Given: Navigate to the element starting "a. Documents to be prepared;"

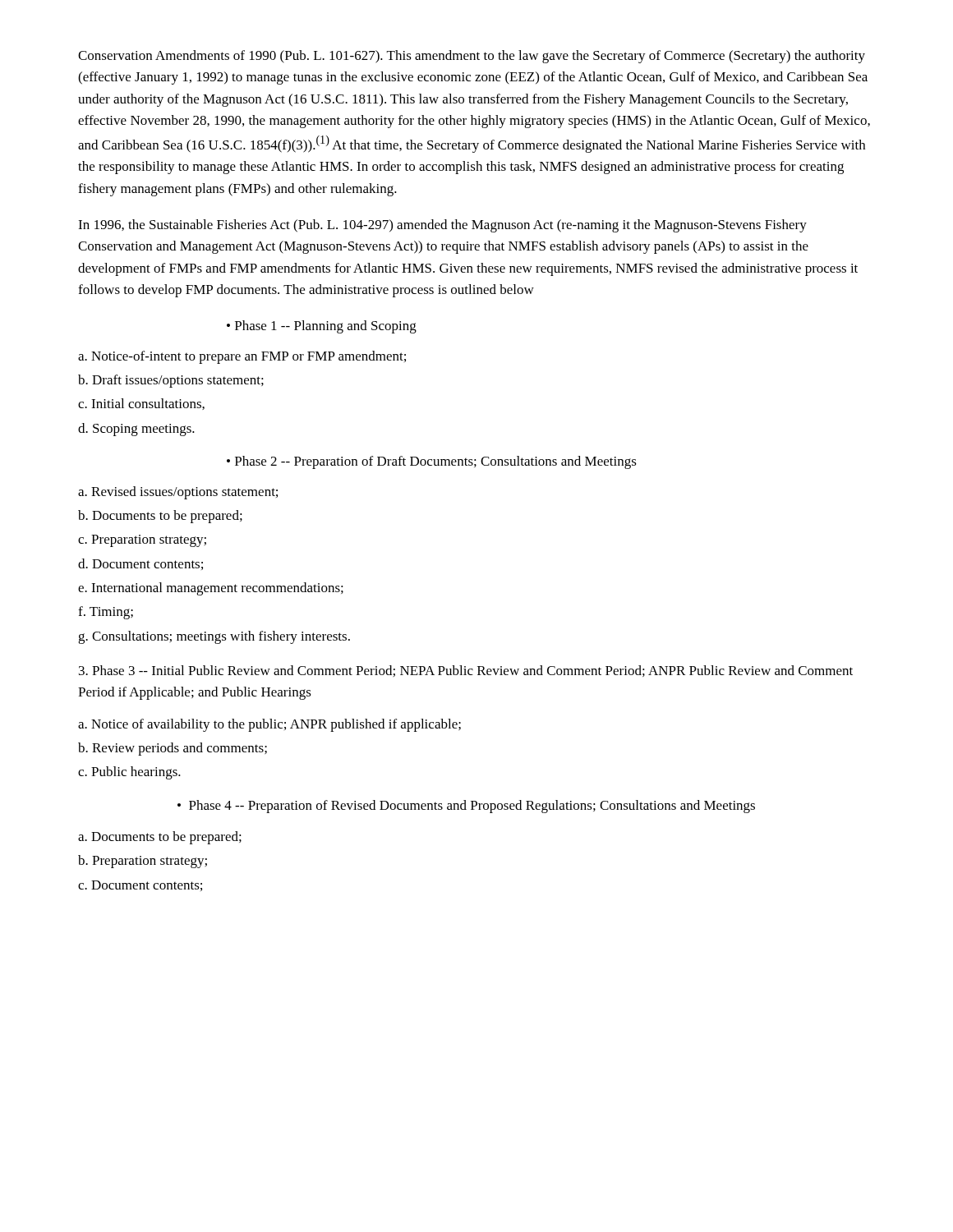Looking at the screenshot, I should pyautogui.click(x=160, y=836).
